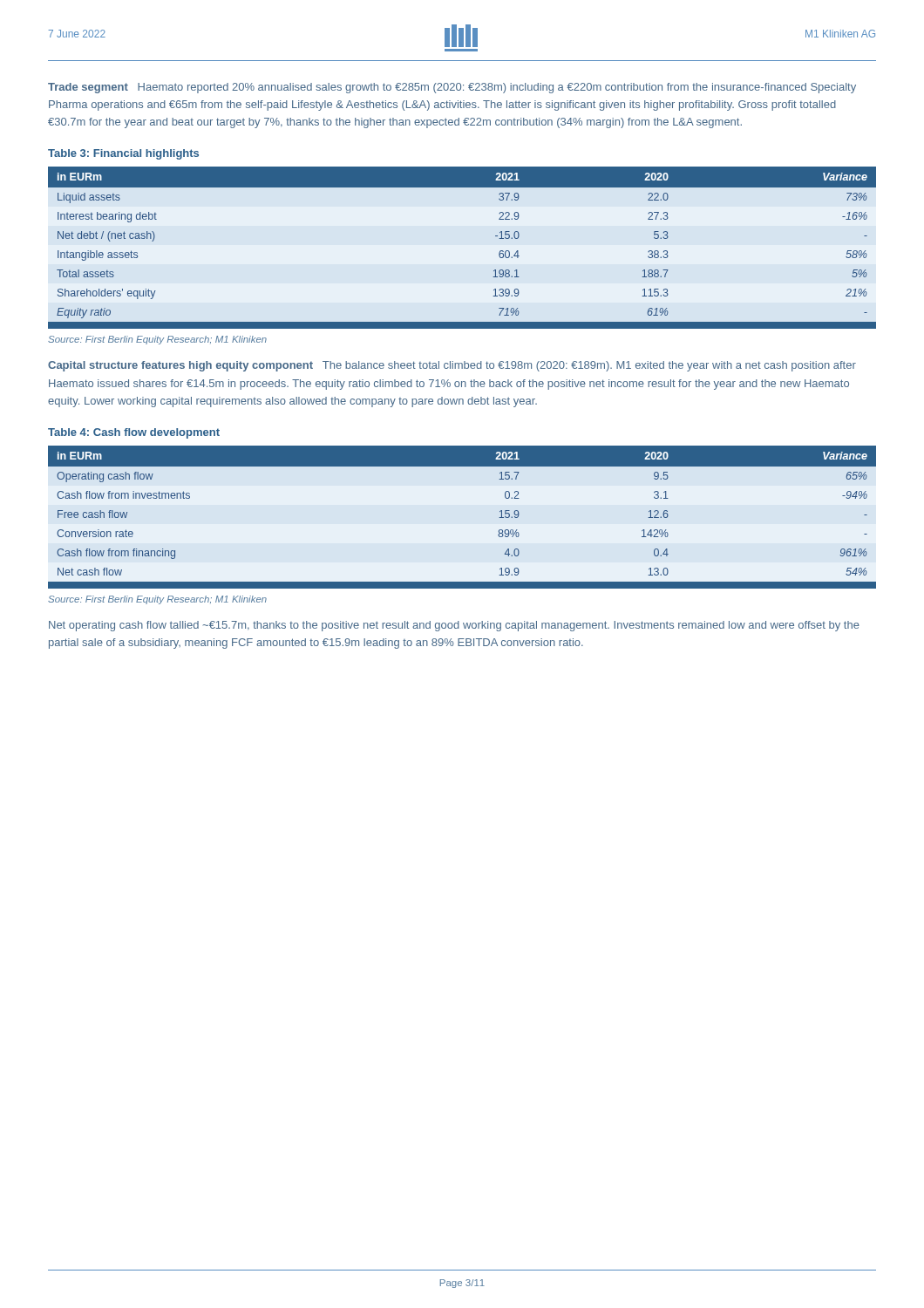
Task: Click on the text block that says "Net operating cash flow tallied"
Action: 454,633
